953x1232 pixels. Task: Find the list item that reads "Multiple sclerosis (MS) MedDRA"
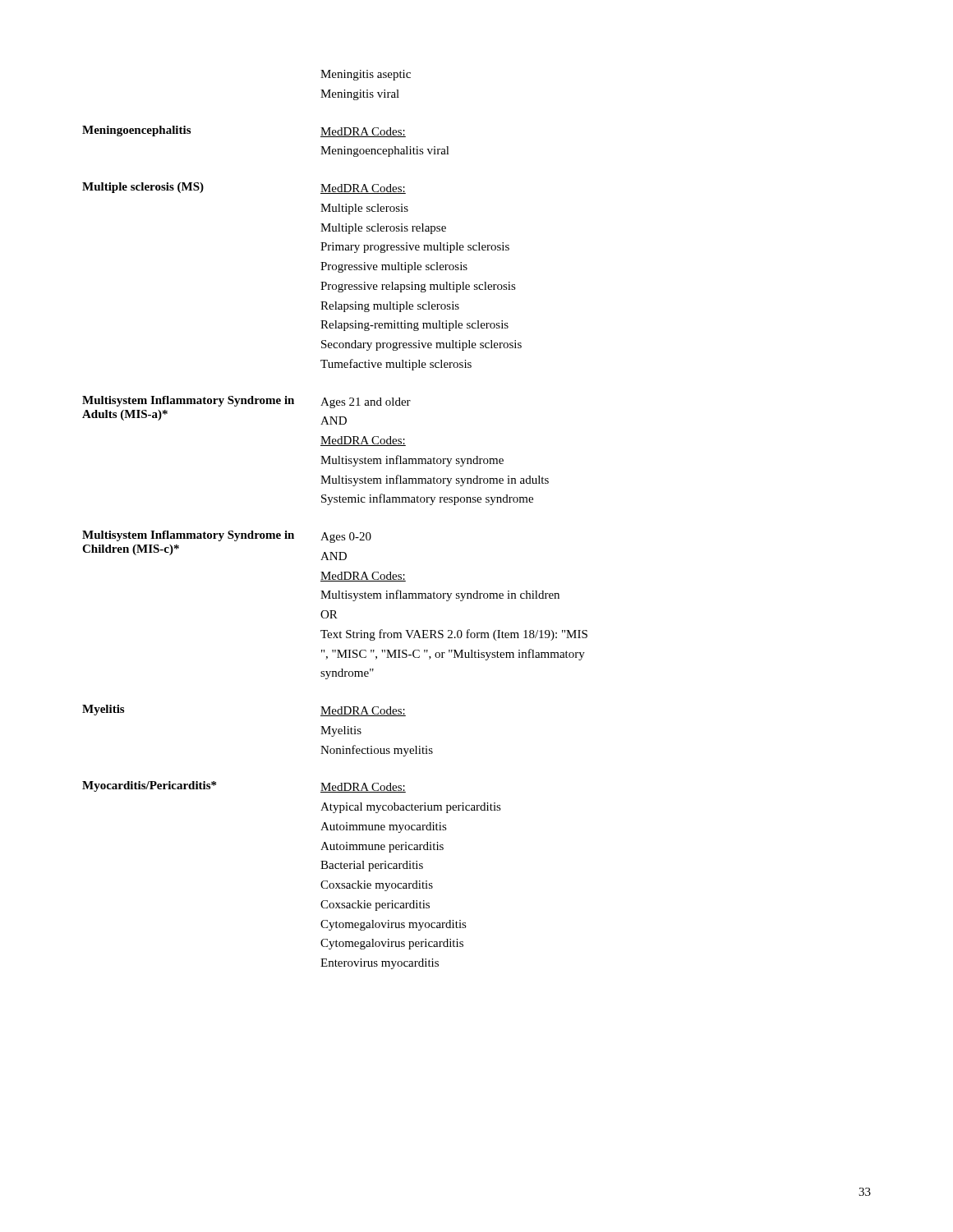pyautogui.click(x=476, y=277)
